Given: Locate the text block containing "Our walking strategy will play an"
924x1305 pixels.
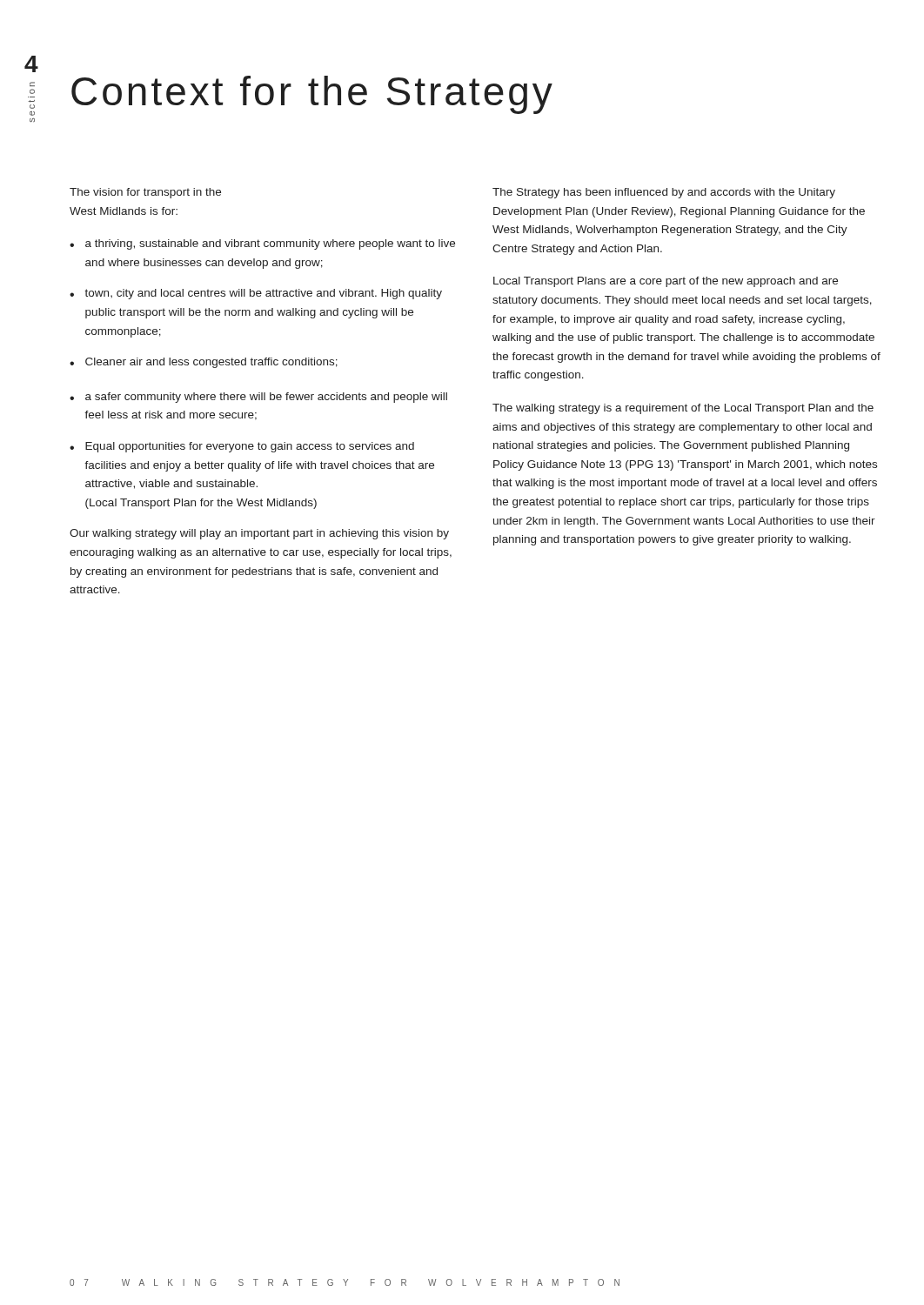Looking at the screenshot, I should [x=264, y=562].
